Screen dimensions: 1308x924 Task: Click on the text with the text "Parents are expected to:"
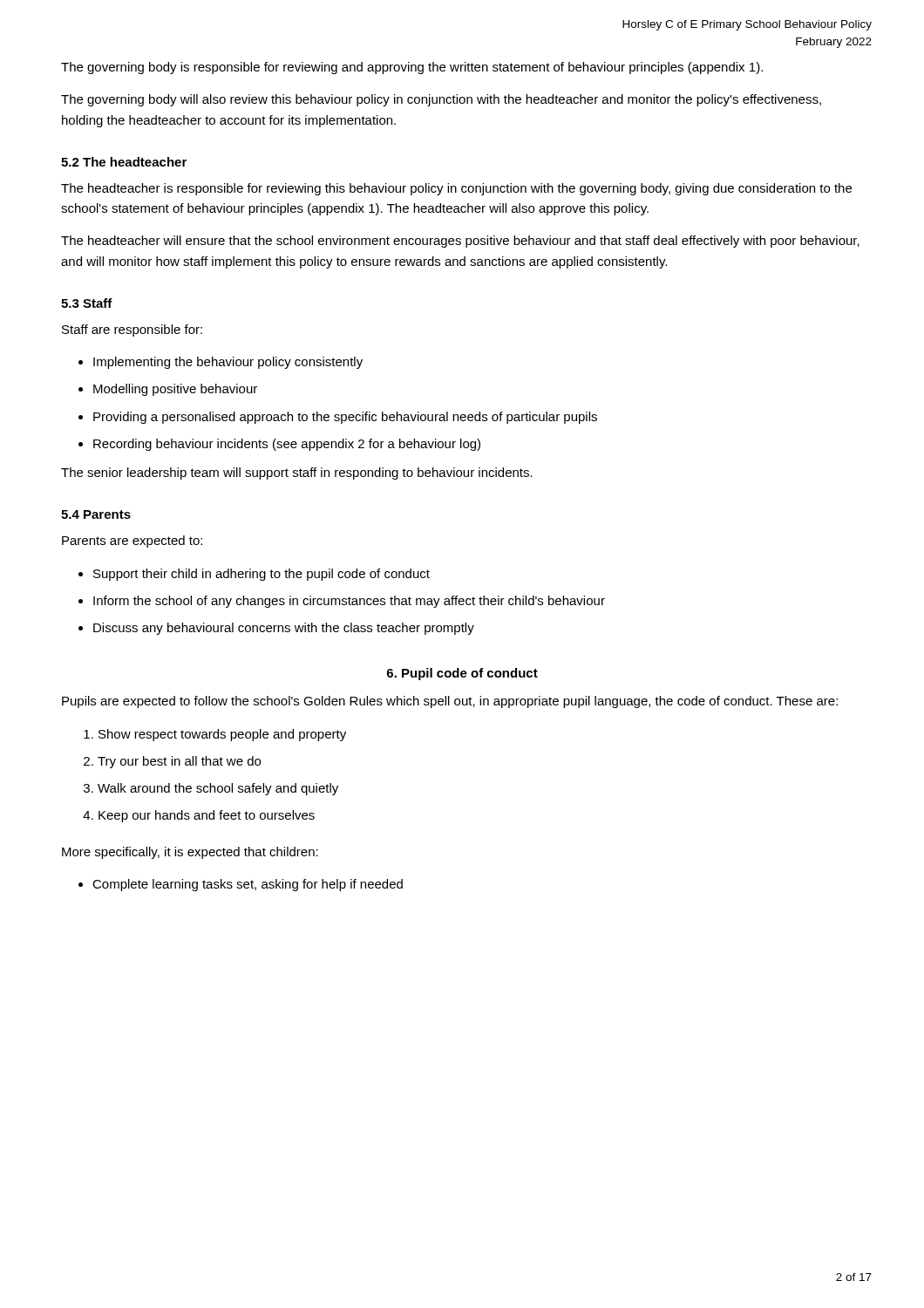[x=132, y=540]
